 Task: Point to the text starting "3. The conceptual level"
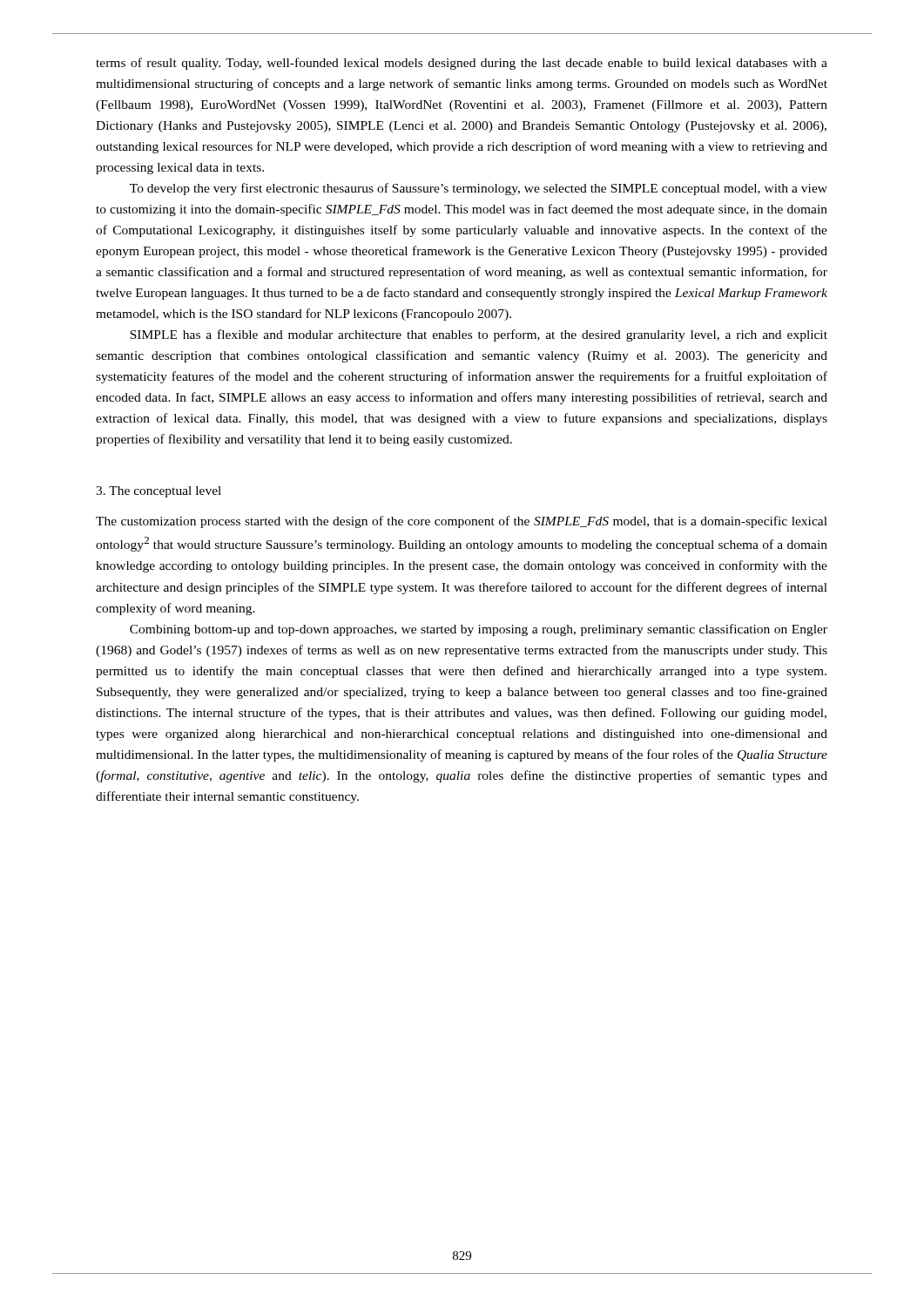click(159, 490)
